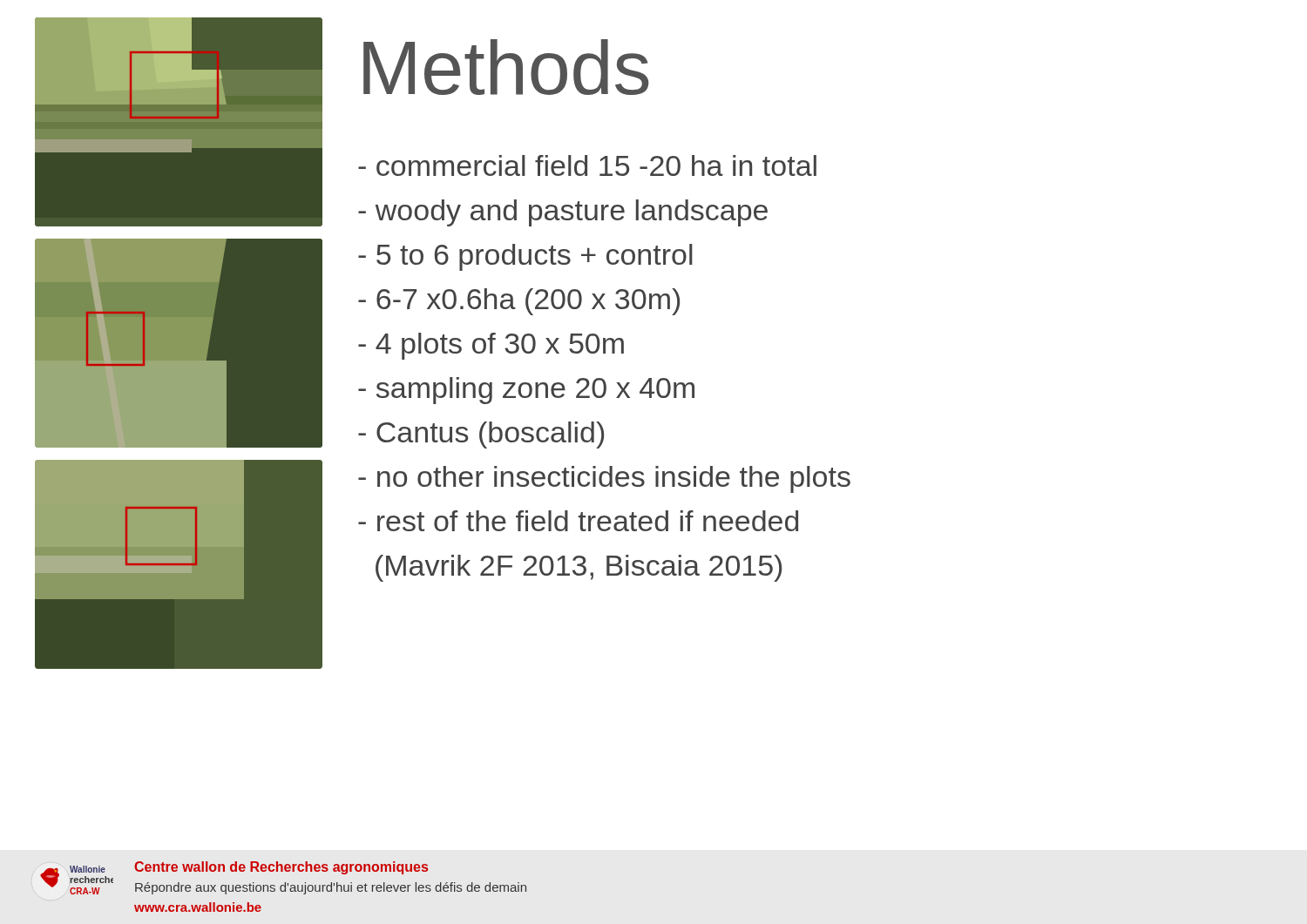Viewport: 1307px width, 924px height.
Task: Find the element starting "Cantus (boscalid)"
Action: click(482, 432)
